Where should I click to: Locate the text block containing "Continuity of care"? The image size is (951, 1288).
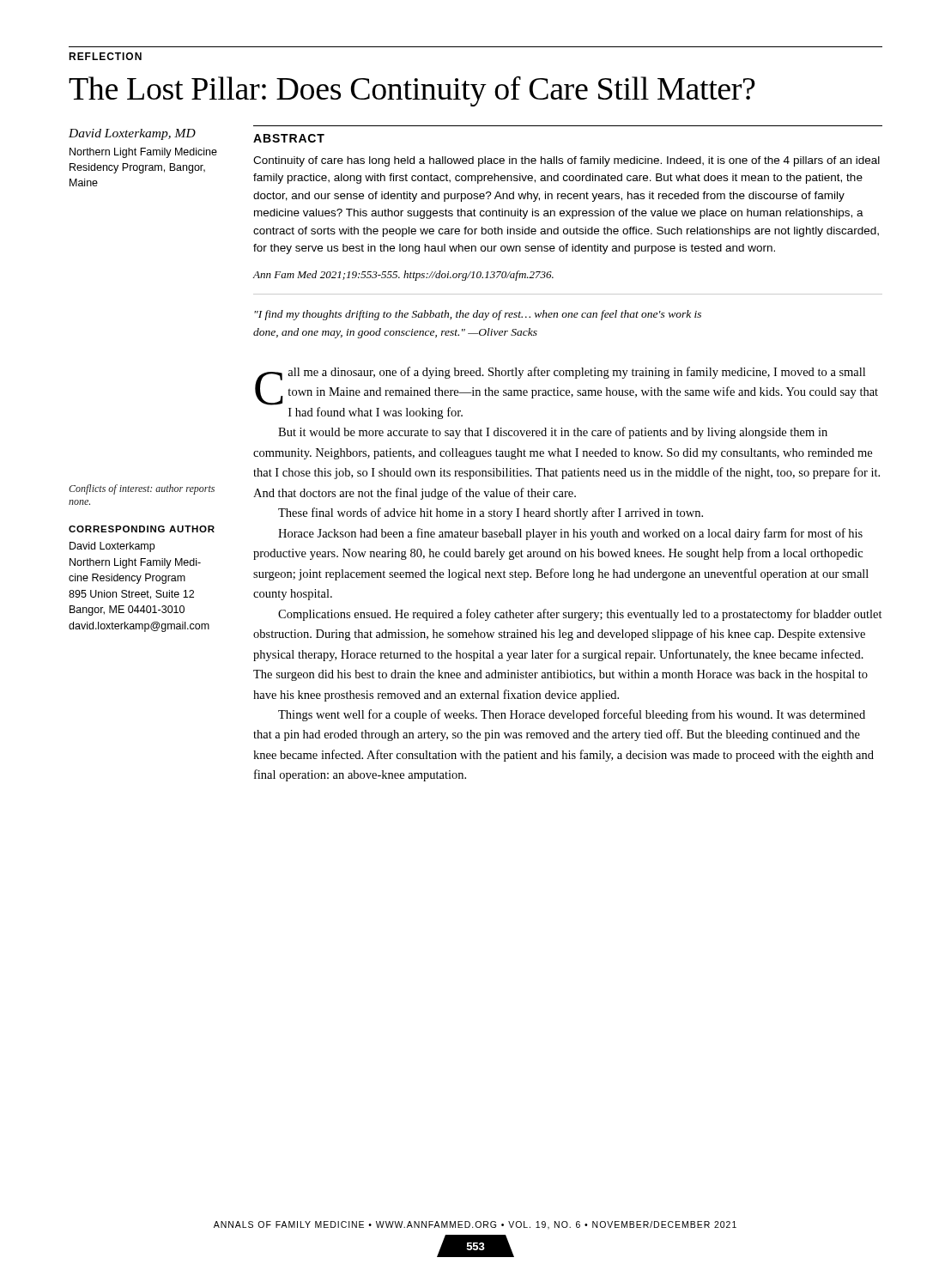click(567, 204)
